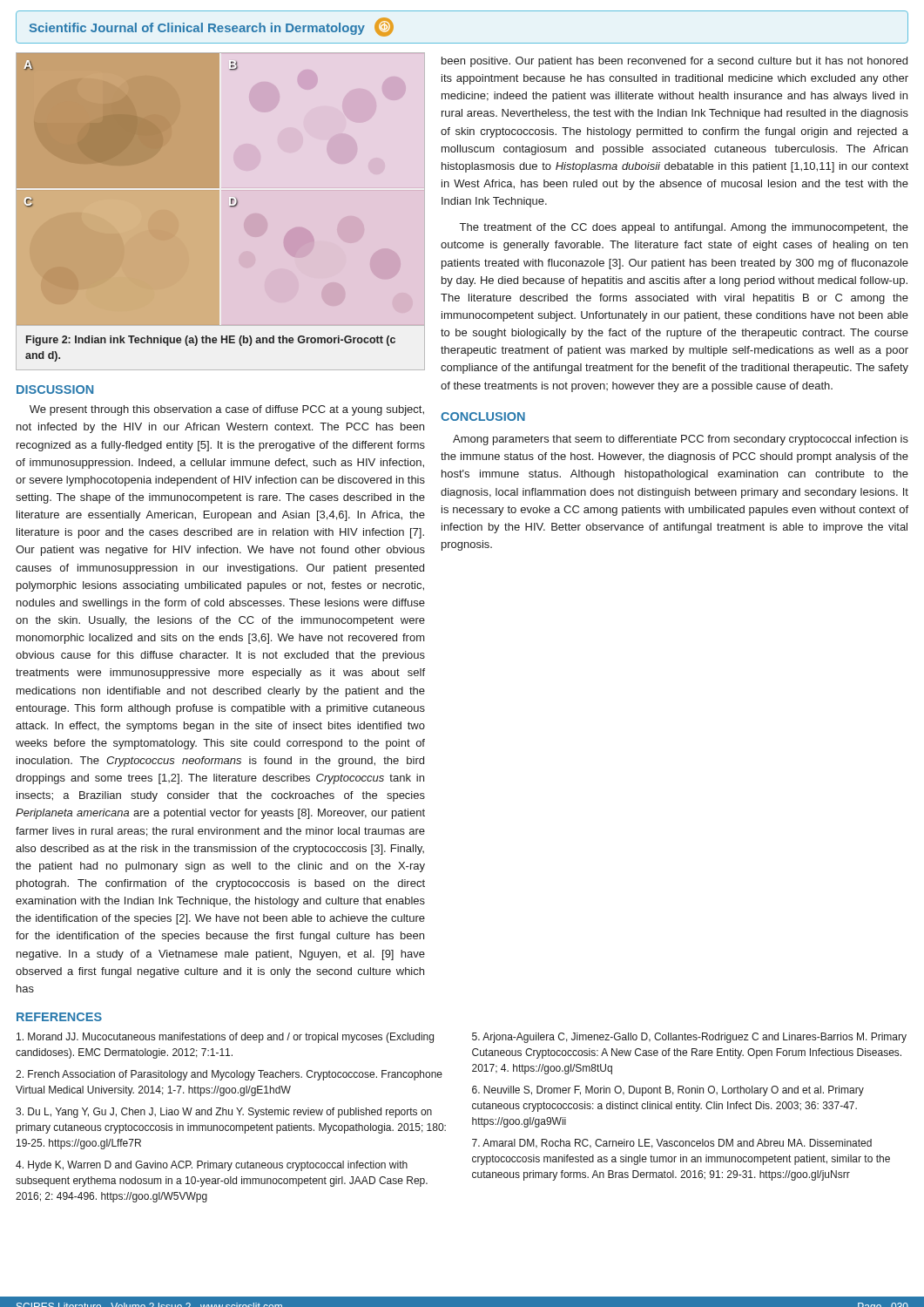Find the element starting "4. Hyde K, Warren"

pyautogui.click(x=222, y=1181)
